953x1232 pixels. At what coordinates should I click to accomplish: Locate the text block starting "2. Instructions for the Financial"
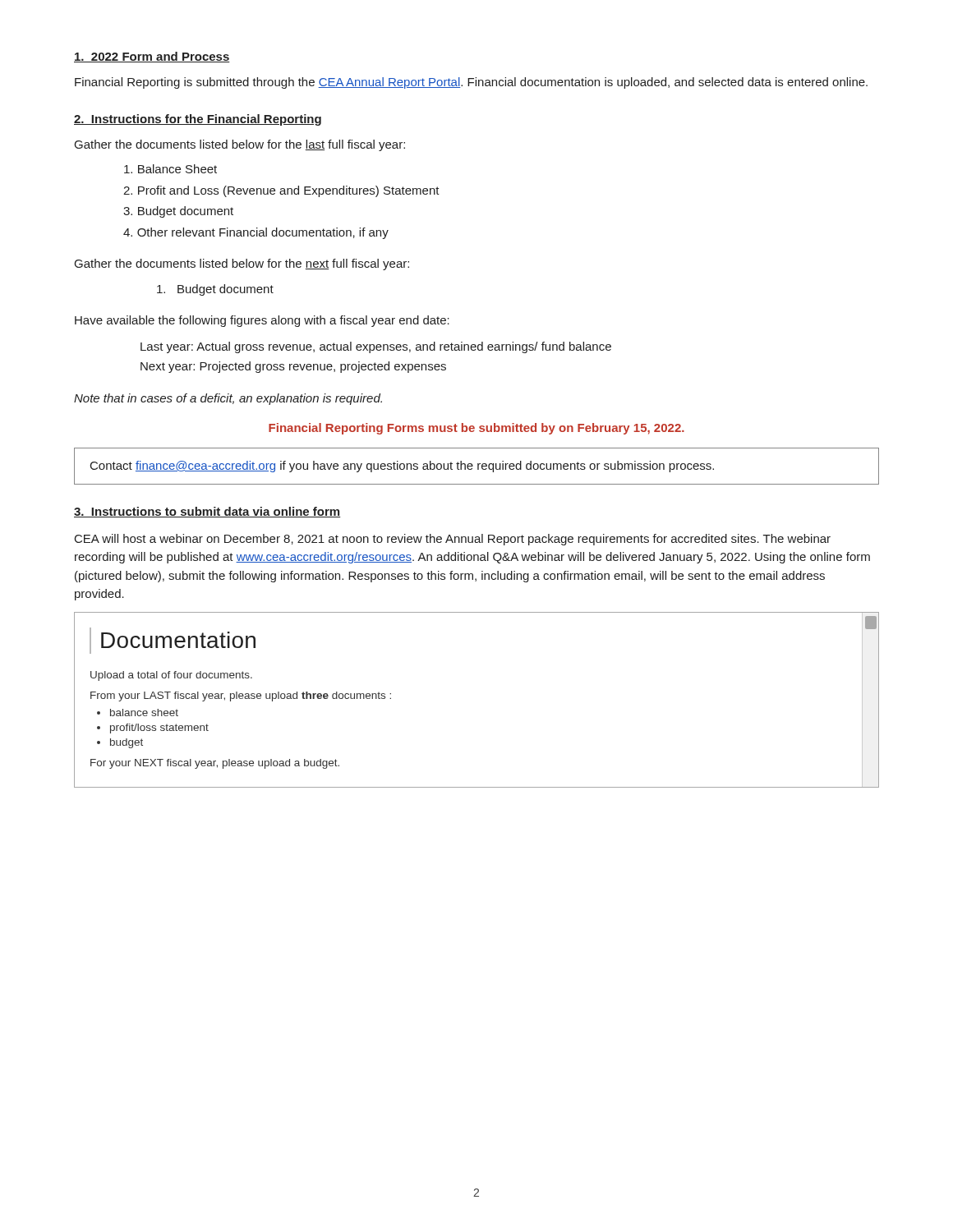point(198,118)
